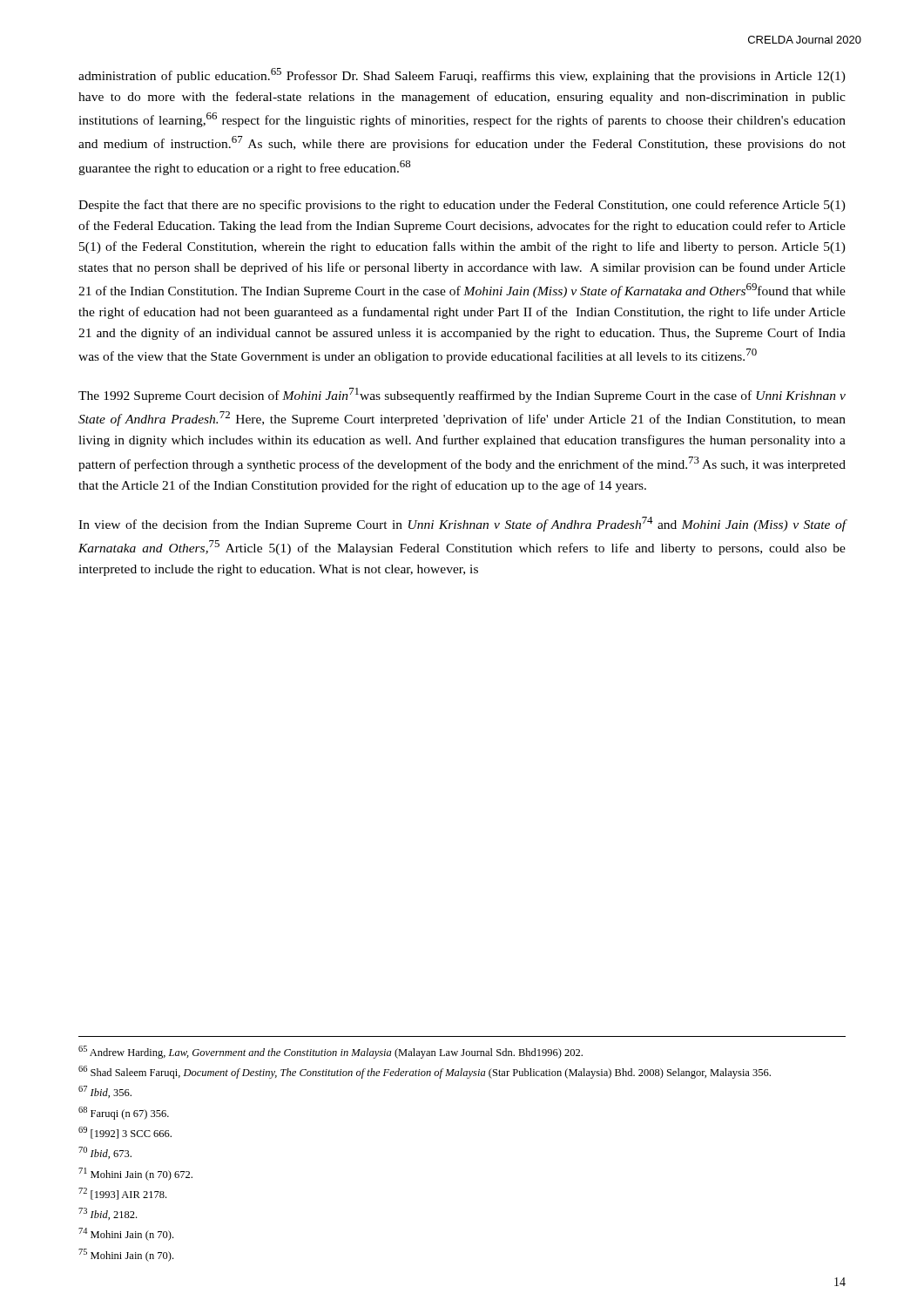This screenshot has width=924, height=1307.
Task: Point to the block starting "The 1992 Supreme"
Action: click(462, 438)
